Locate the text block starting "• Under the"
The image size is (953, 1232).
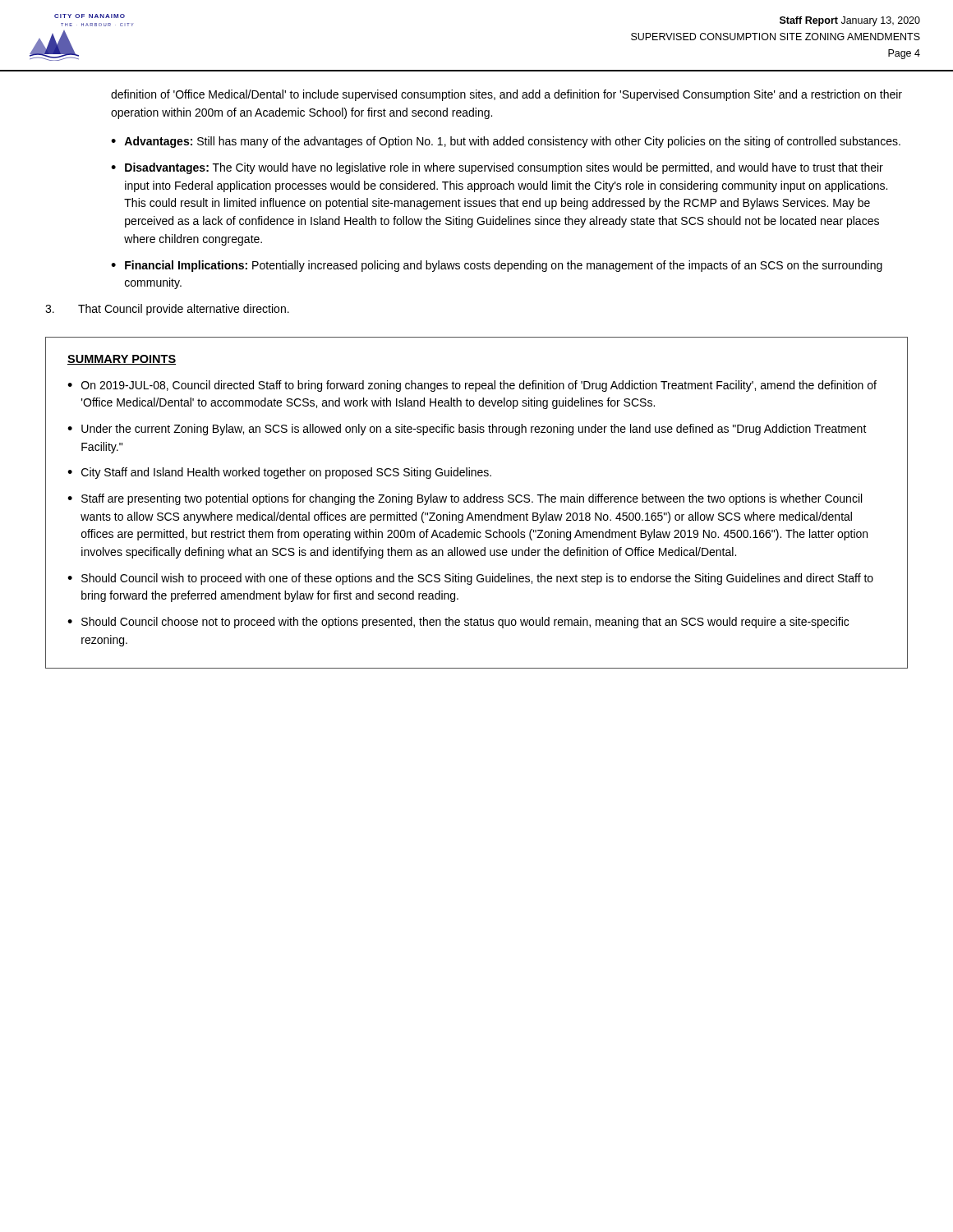point(476,438)
